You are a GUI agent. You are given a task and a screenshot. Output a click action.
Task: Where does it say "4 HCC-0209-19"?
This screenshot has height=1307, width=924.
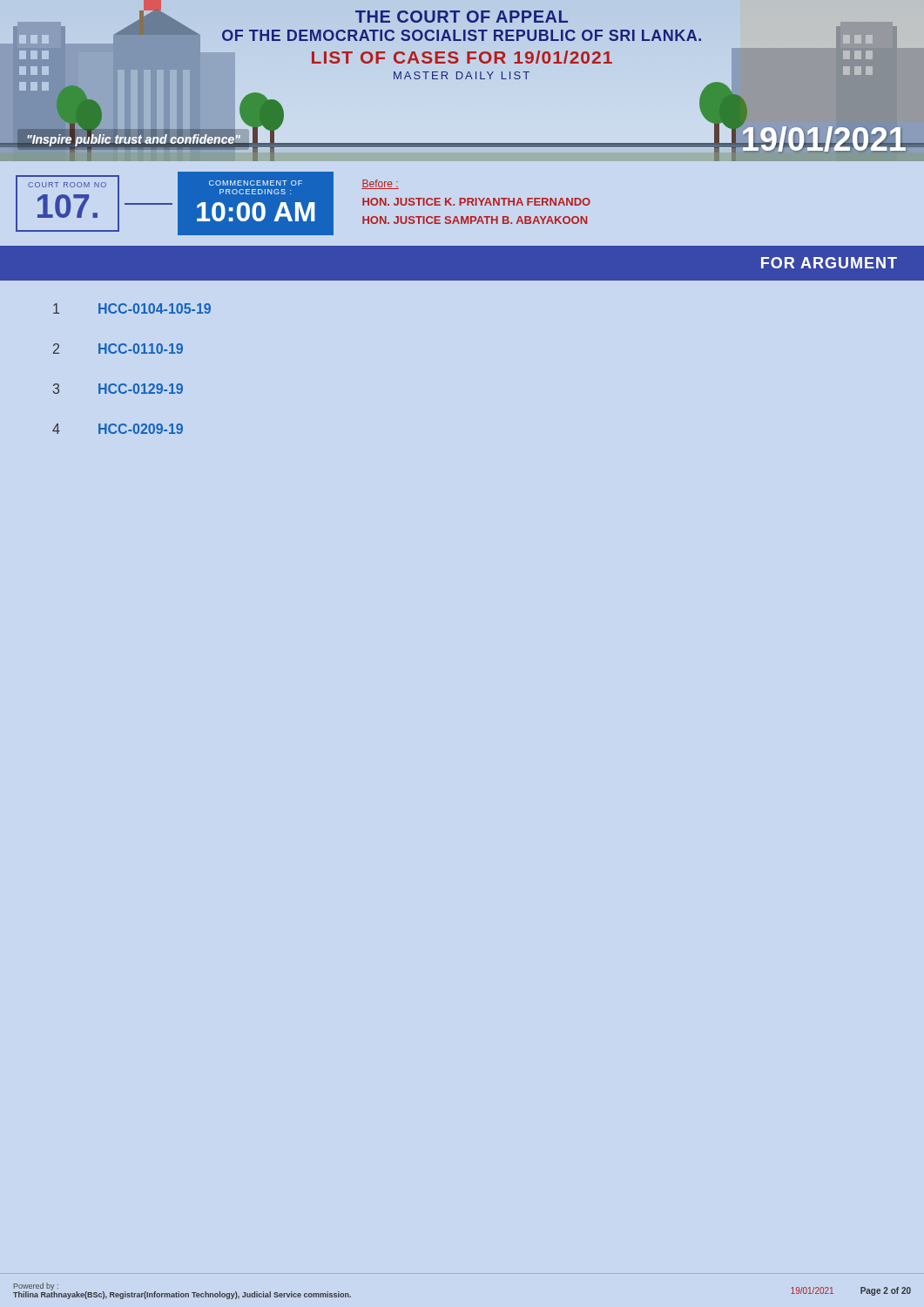click(x=118, y=430)
